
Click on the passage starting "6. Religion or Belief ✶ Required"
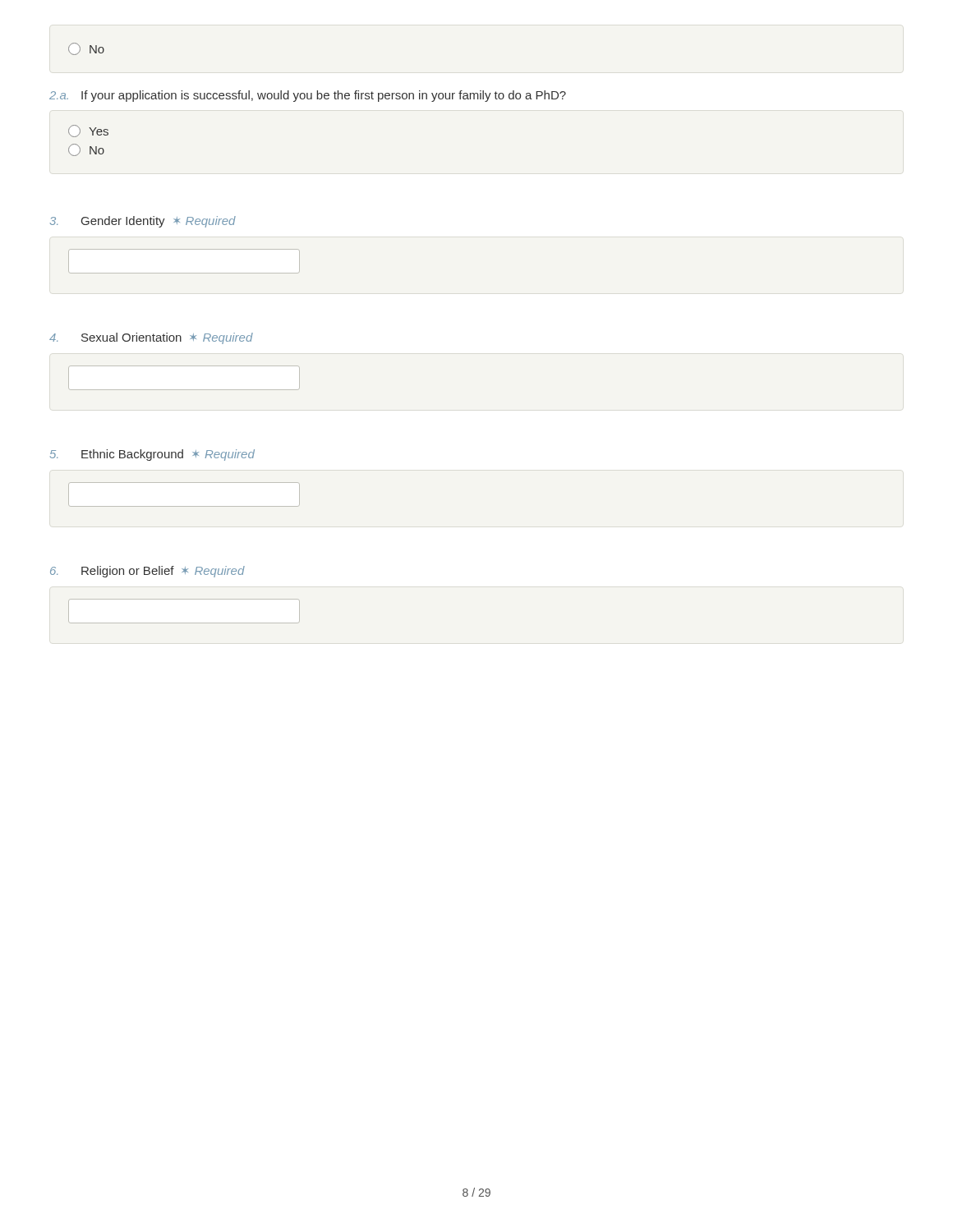point(147,571)
